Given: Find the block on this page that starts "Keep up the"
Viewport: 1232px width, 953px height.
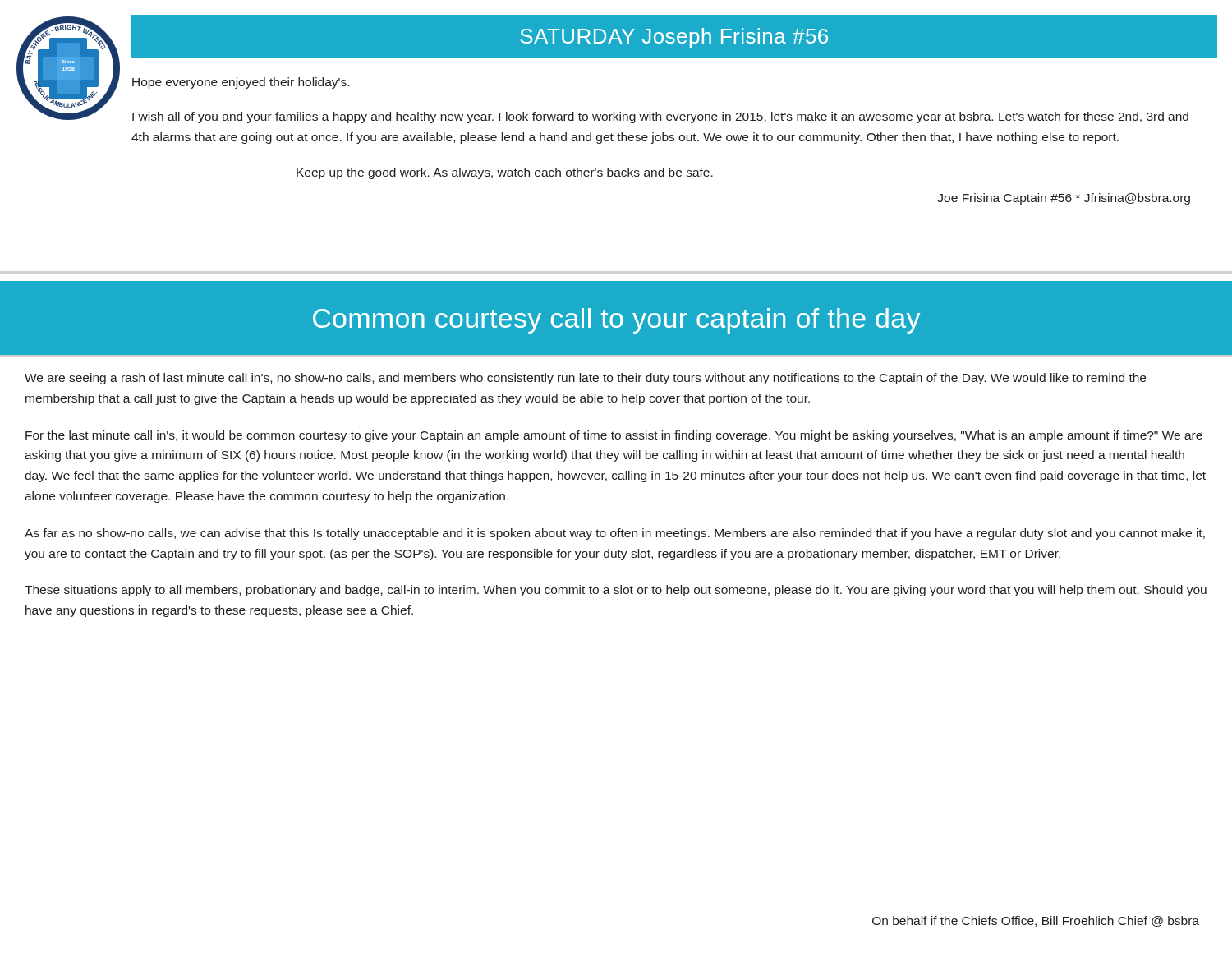Looking at the screenshot, I should tap(665, 172).
